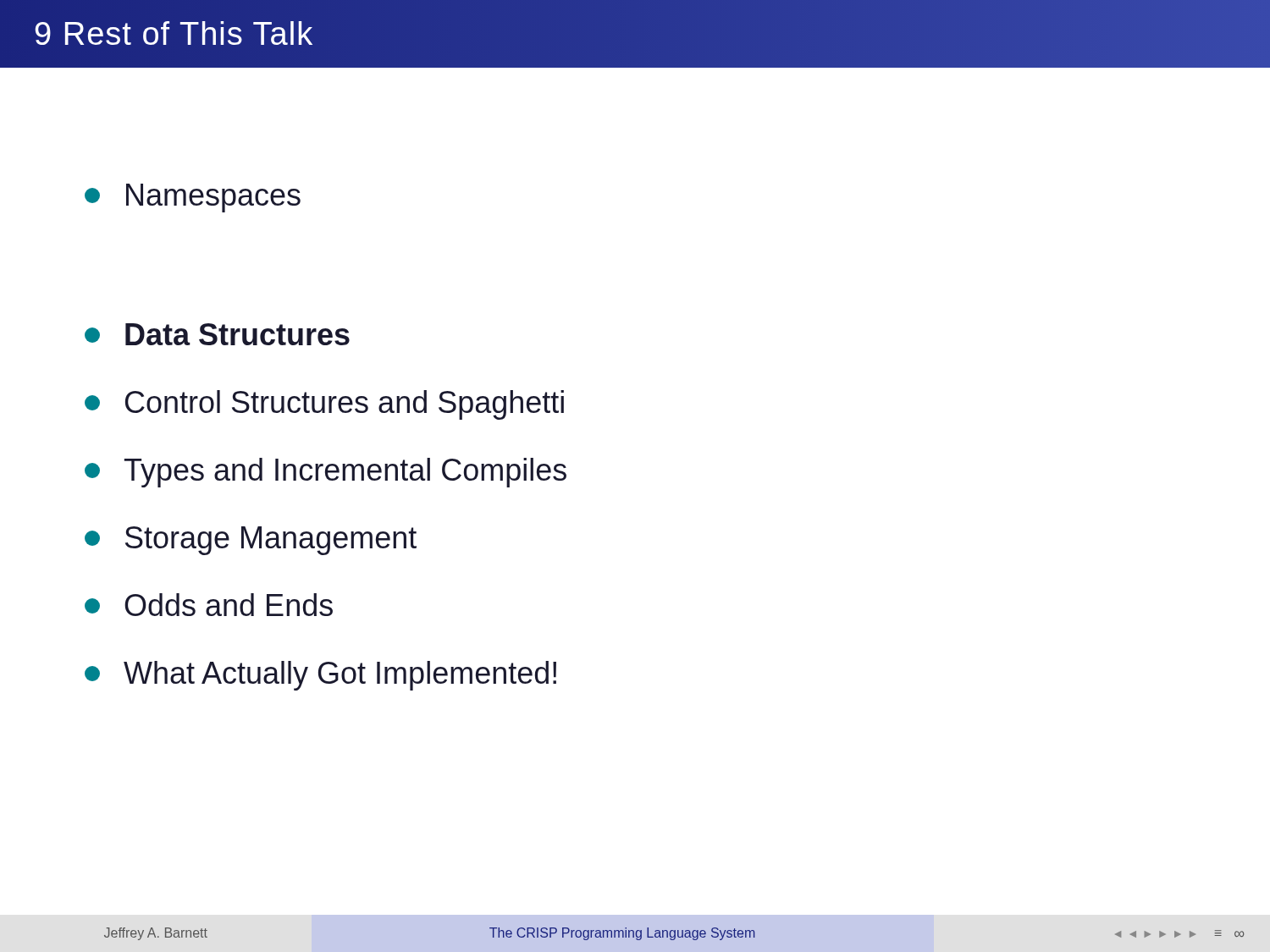Click on the element starting "What Actually Got Implemented!"

pyautogui.click(x=322, y=674)
